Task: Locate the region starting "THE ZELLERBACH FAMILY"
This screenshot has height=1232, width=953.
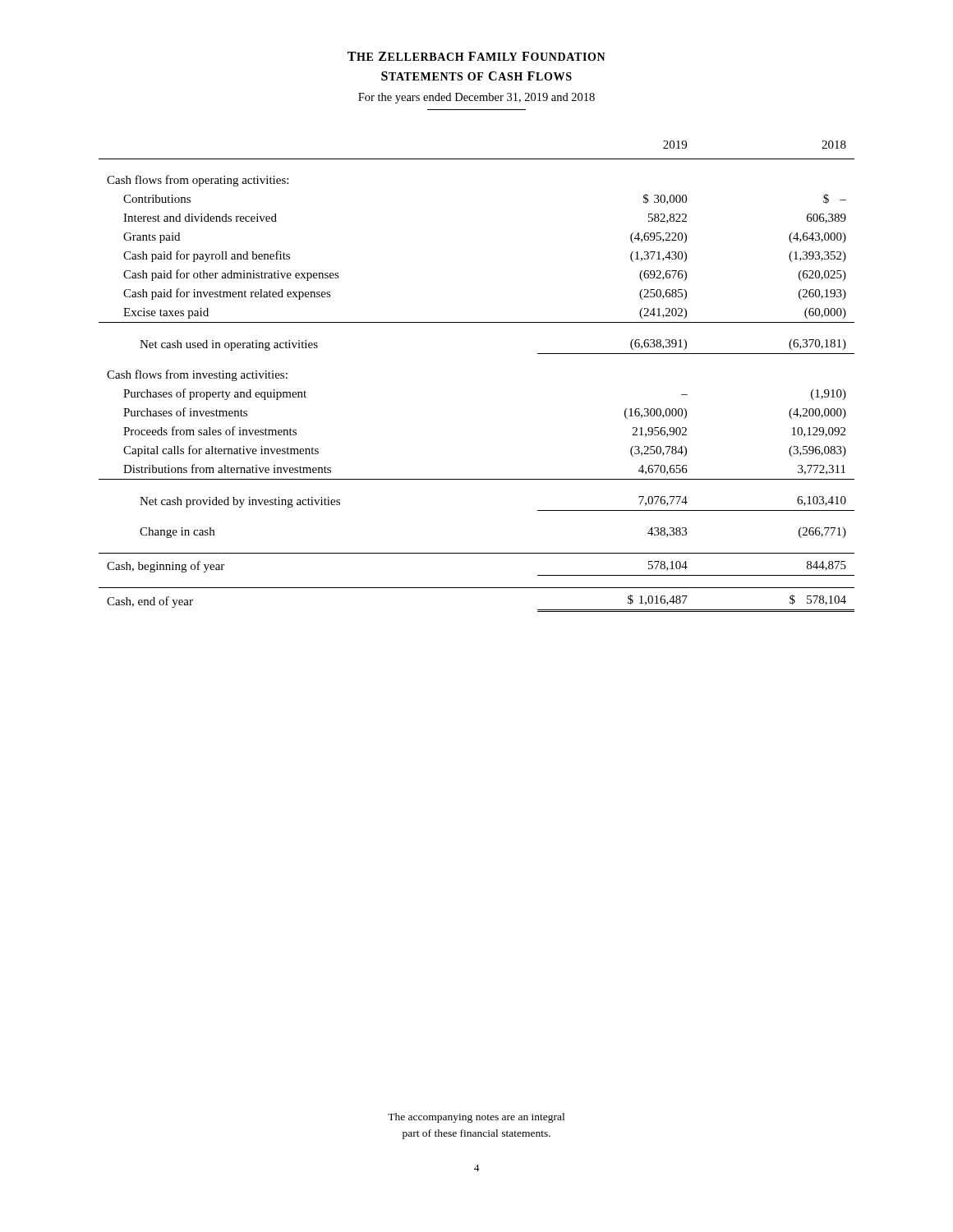Action: pos(476,56)
